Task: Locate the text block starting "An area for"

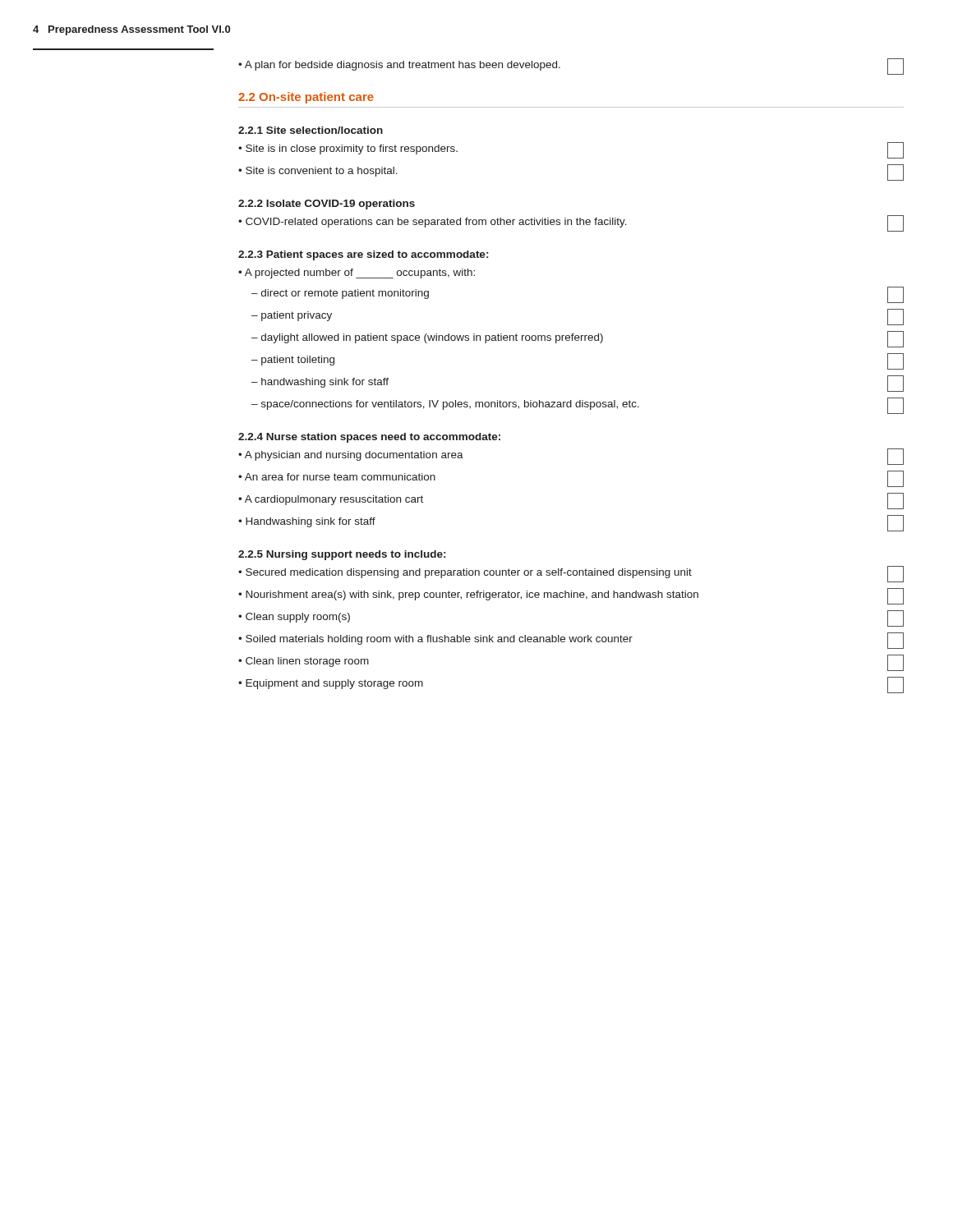Action: pos(345,478)
